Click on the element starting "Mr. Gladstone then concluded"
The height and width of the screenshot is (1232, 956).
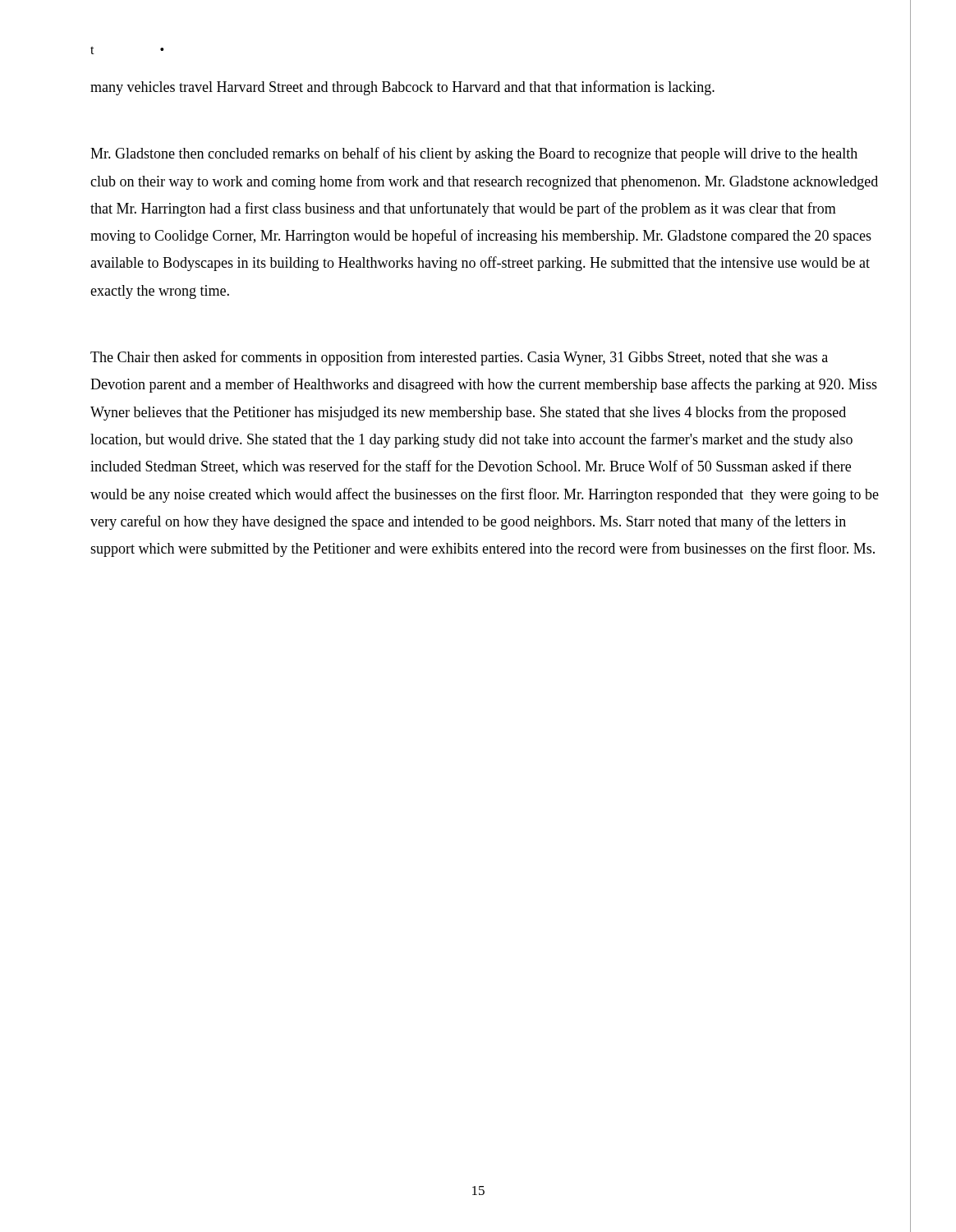(x=484, y=222)
